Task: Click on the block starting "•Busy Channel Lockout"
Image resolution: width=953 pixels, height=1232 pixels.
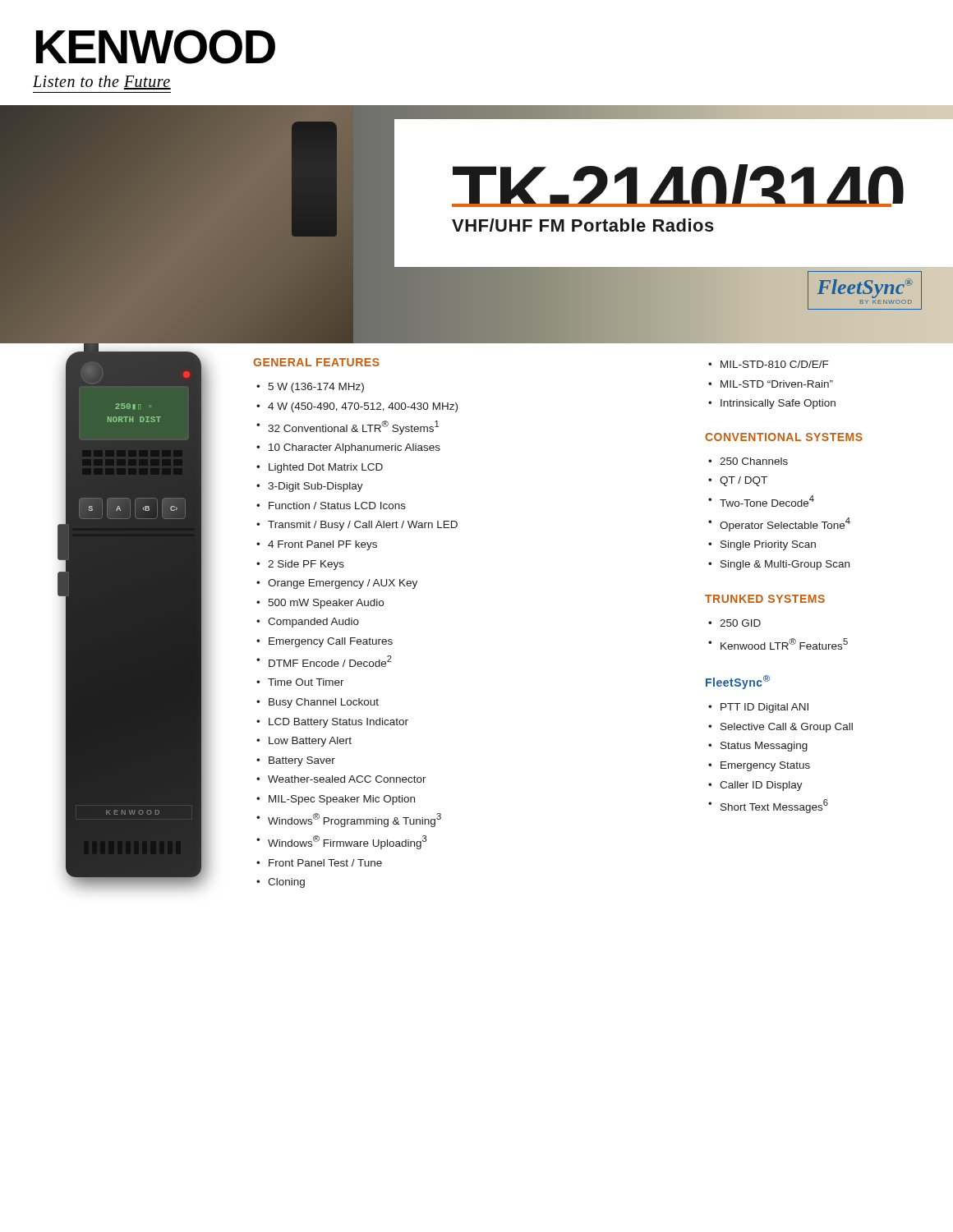Action: pos(318,702)
